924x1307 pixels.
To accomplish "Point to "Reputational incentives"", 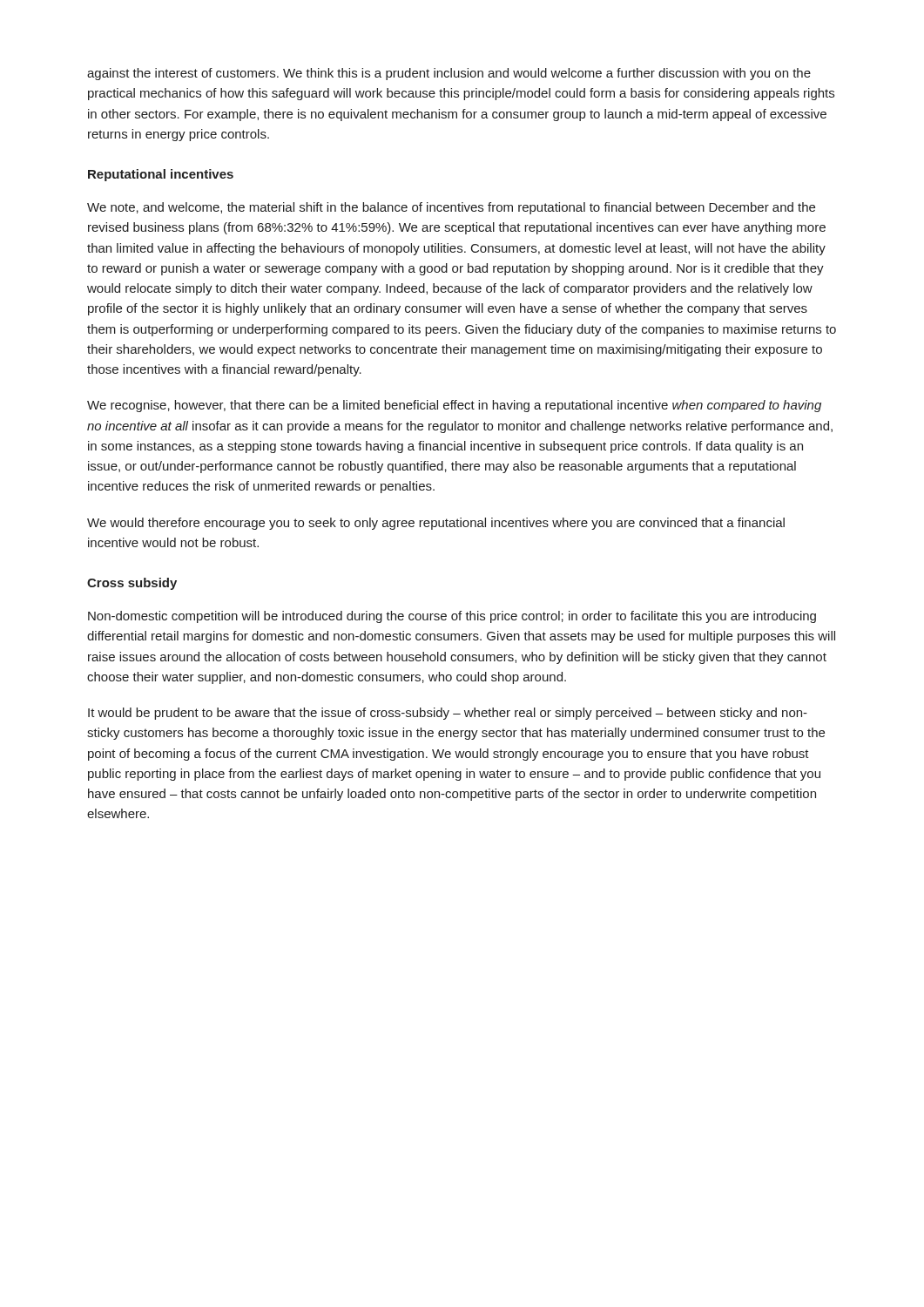I will point(160,174).
